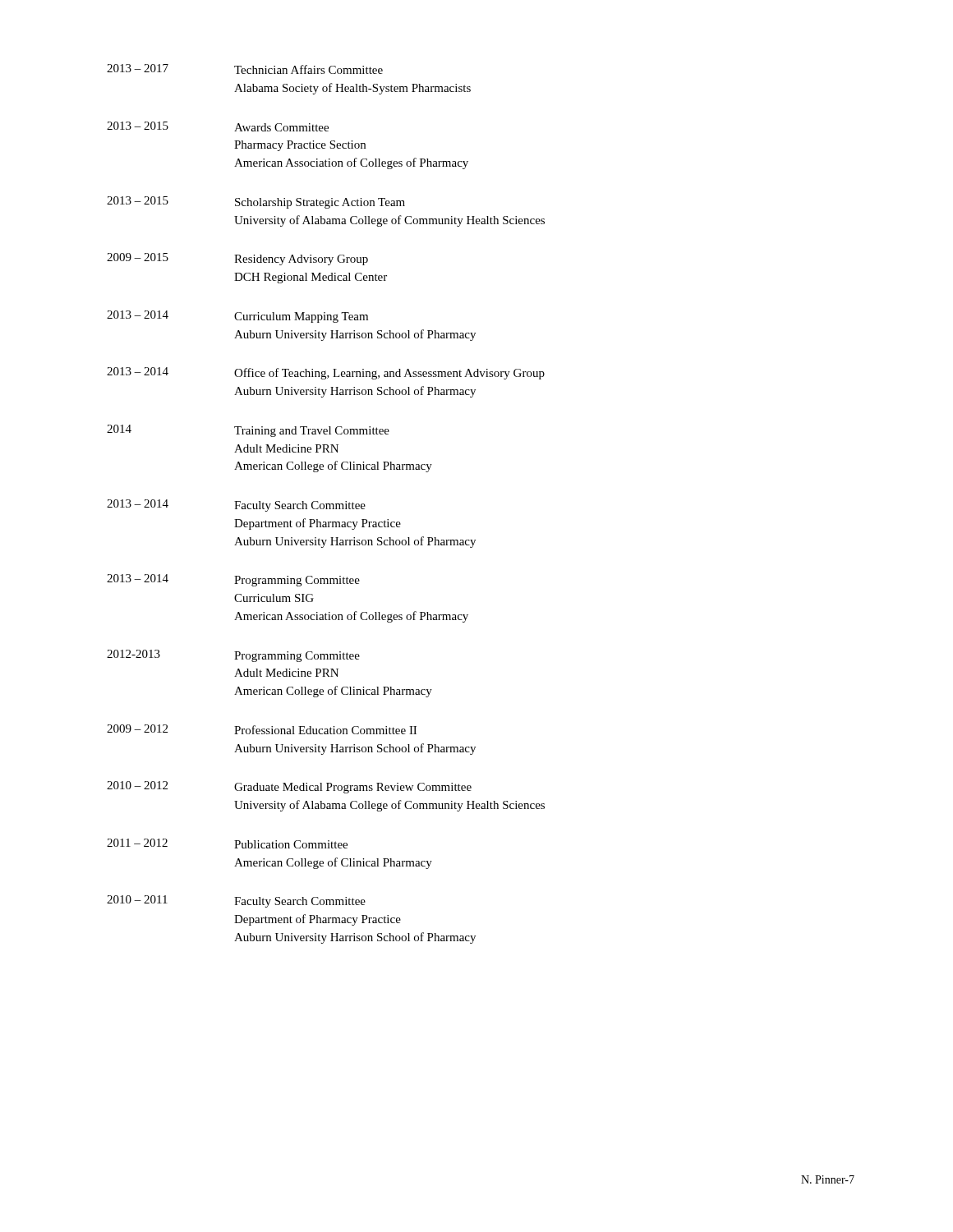Locate the list item with the text "2010 – 2011 Faculty"
Viewport: 953px width, 1232px height.
point(236,901)
